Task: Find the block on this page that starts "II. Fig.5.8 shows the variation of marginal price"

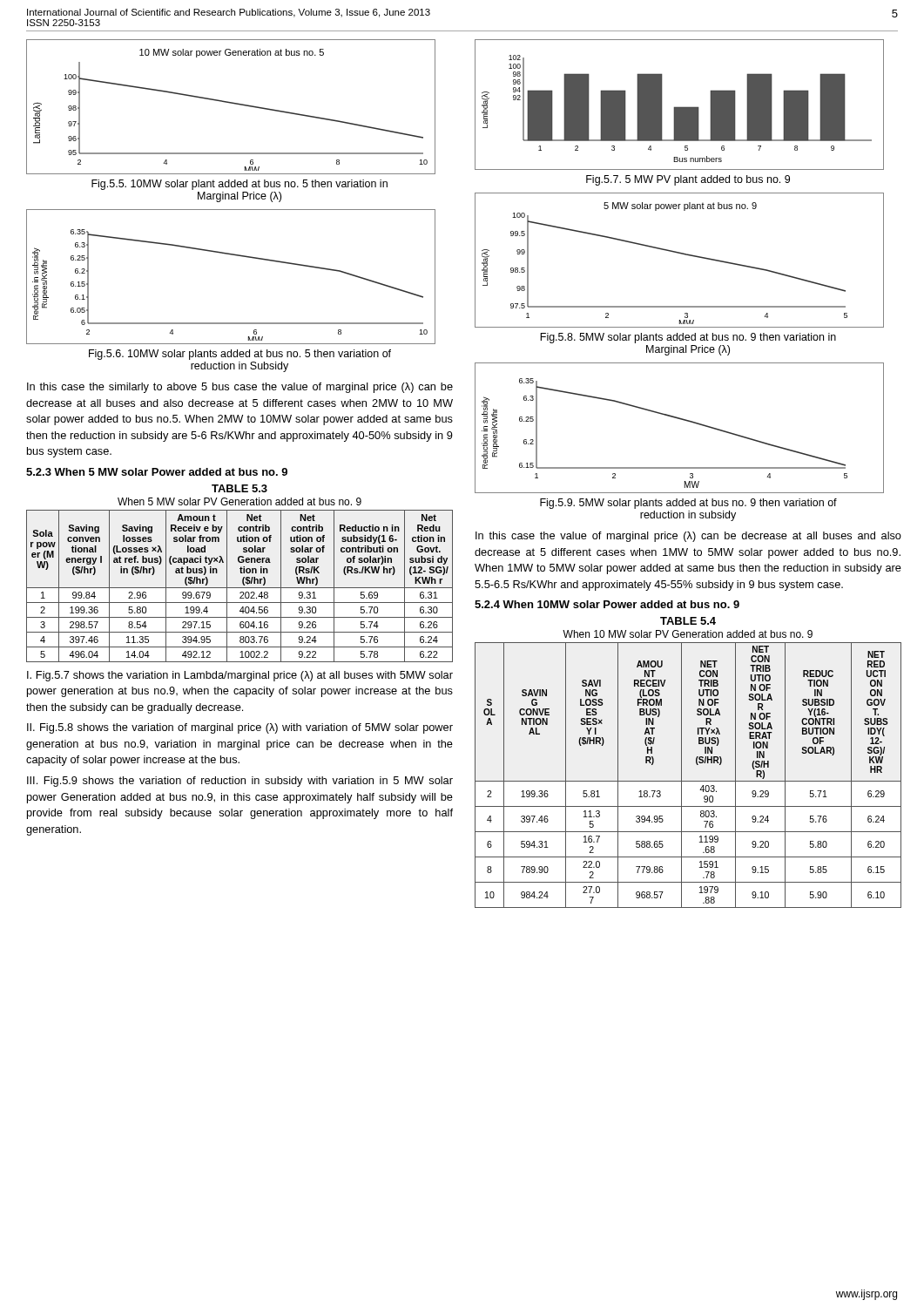Action: click(x=240, y=744)
